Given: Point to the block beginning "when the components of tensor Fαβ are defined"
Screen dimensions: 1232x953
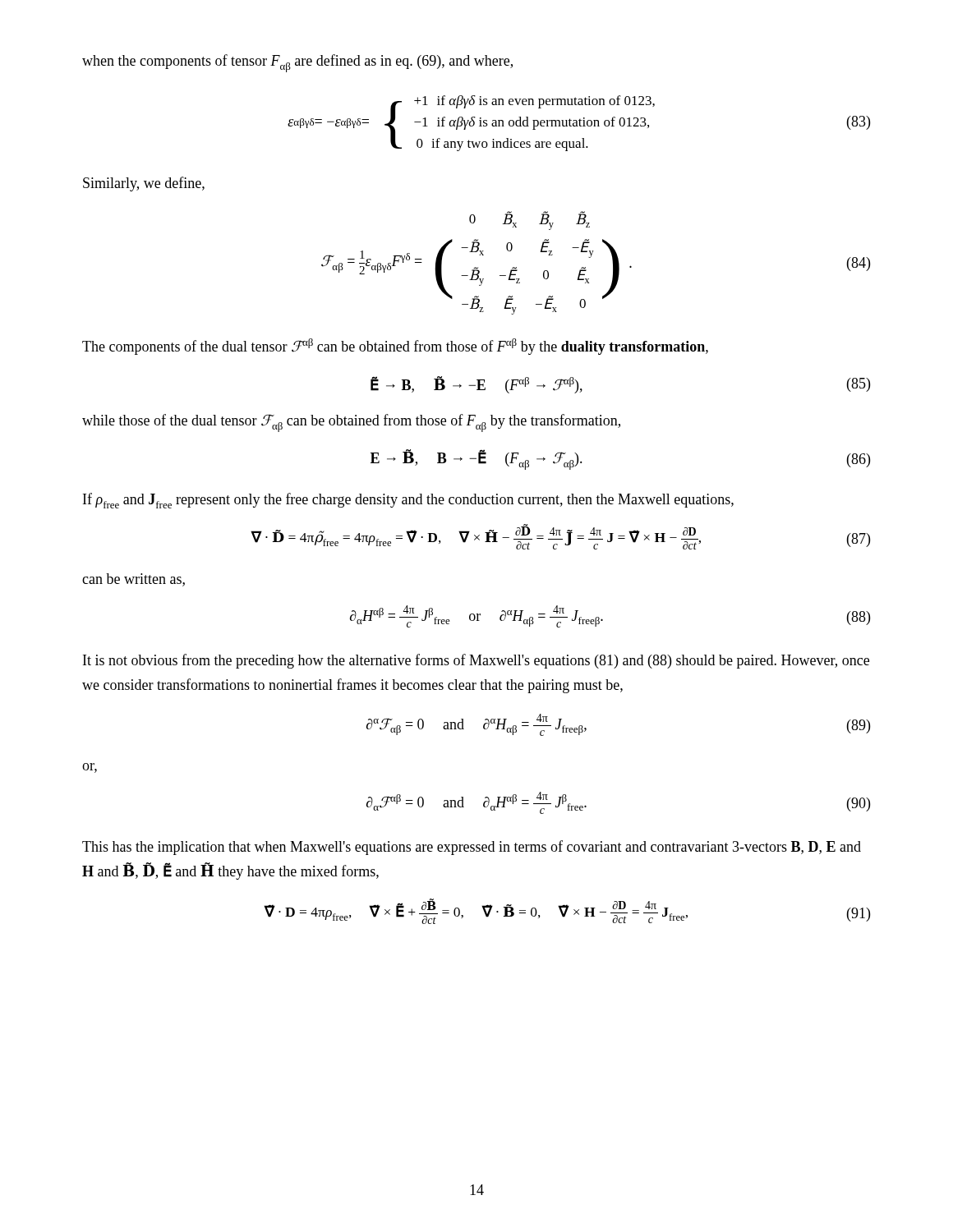Looking at the screenshot, I should coord(298,62).
